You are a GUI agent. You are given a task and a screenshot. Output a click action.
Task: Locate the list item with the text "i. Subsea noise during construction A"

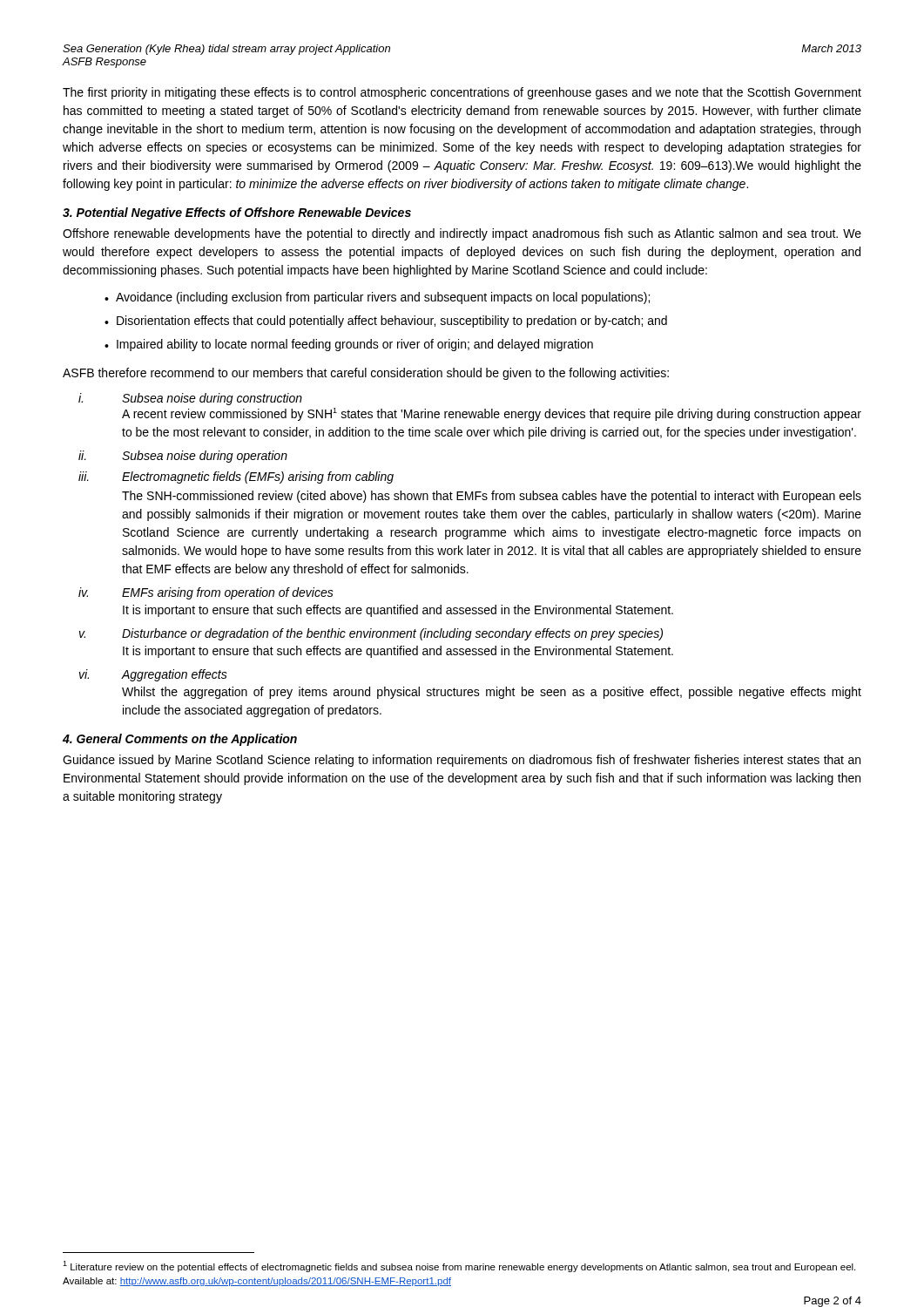pyautogui.click(x=462, y=416)
